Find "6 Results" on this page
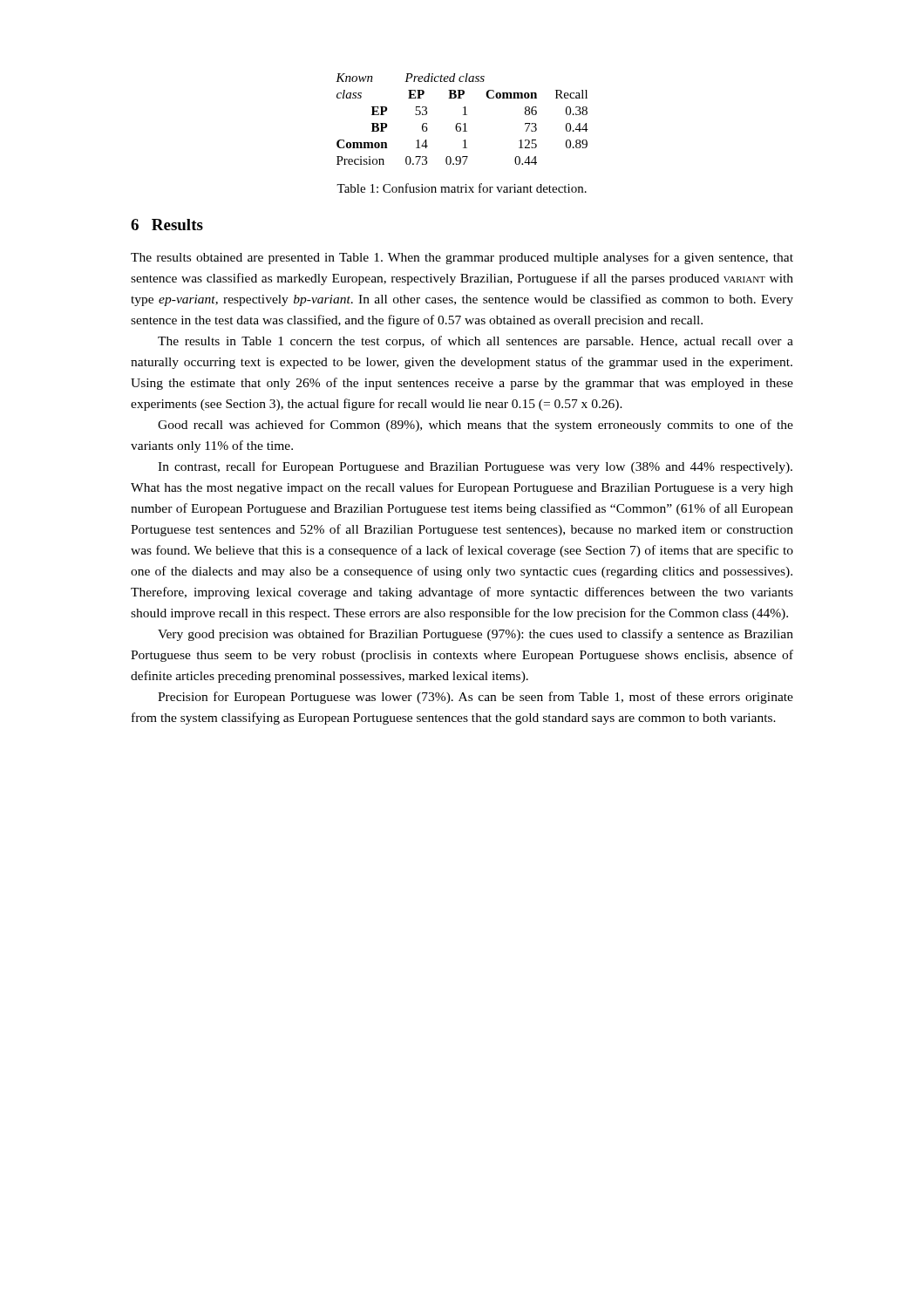 (x=167, y=225)
